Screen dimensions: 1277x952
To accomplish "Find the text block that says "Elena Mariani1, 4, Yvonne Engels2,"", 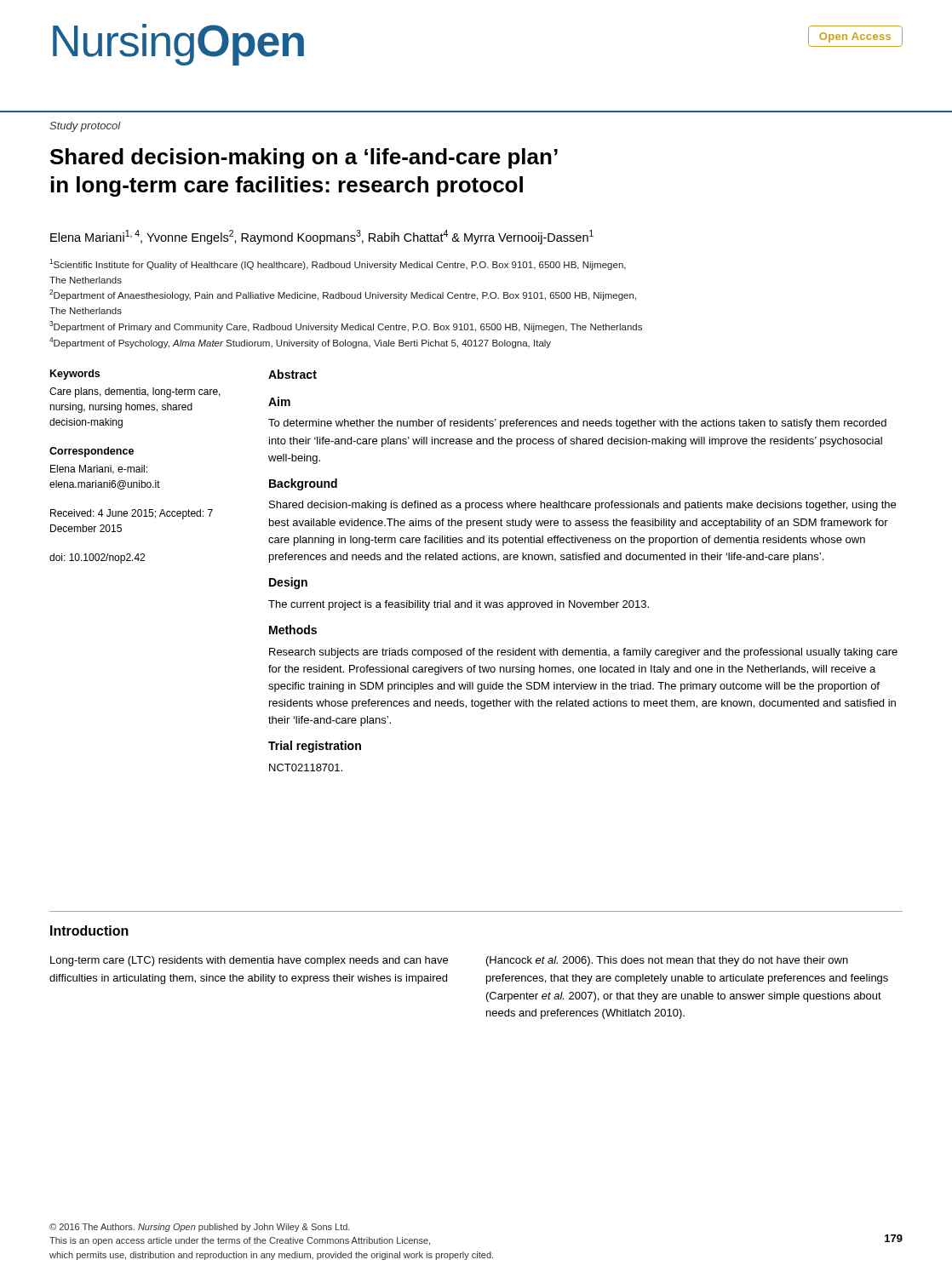I will click(322, 237).
